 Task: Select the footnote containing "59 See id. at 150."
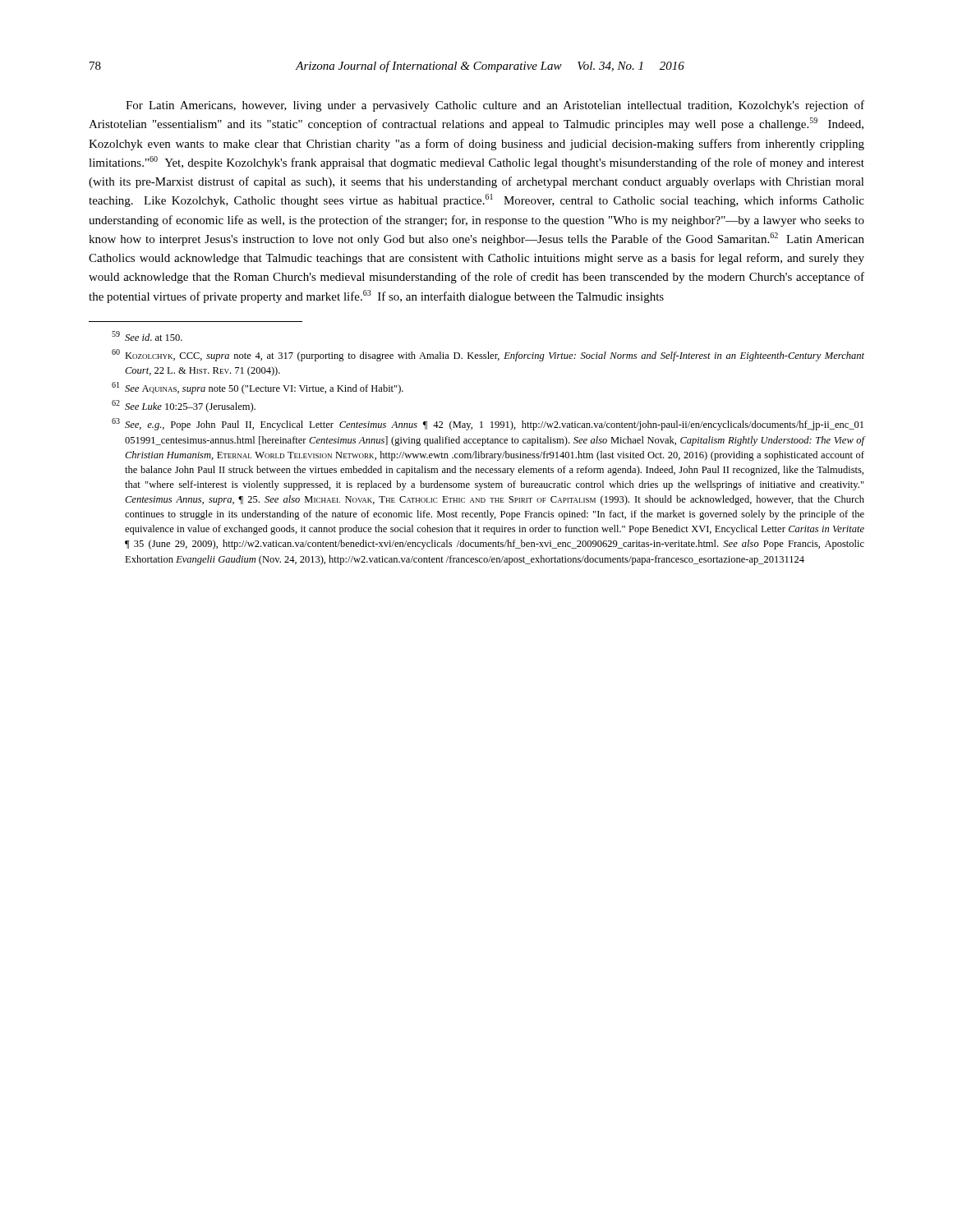tap(147, 336)
